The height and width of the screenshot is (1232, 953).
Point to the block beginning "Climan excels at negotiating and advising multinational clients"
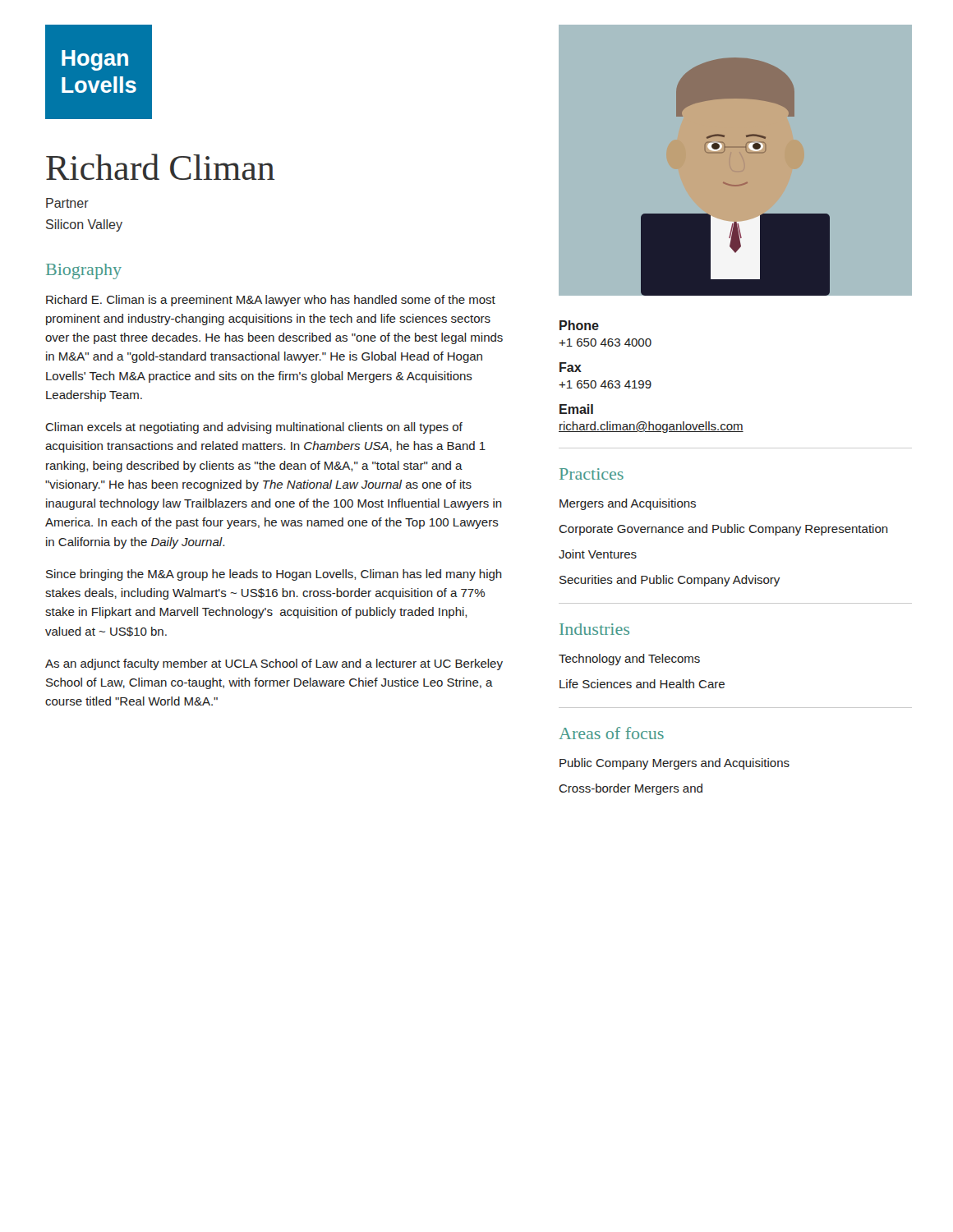pyautogui.click(x=275, y=484)
